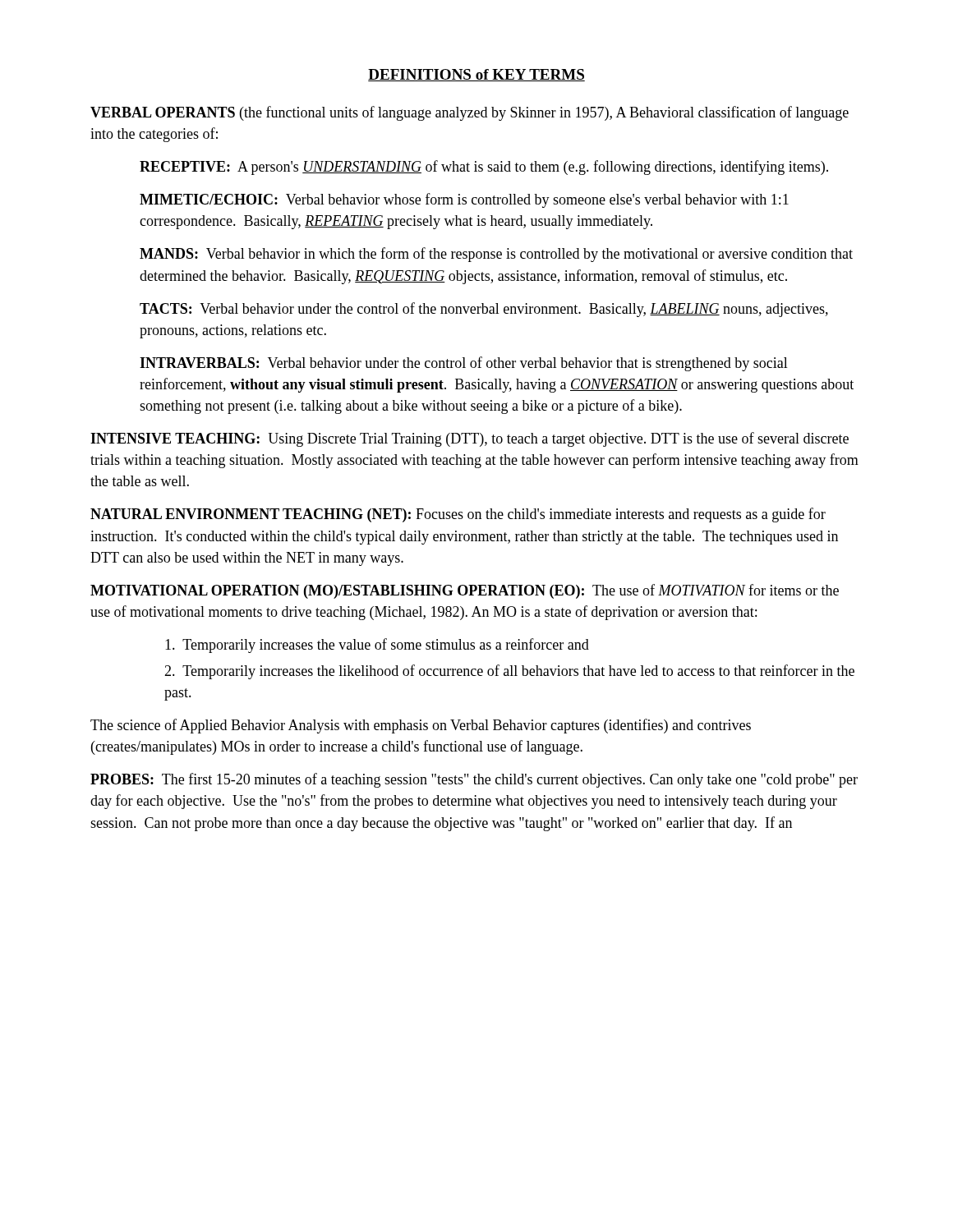The width and height of the screenshot is (953, 1232).
Task: Point to the region starting "TACTS: Verbal behavior under"
Action: (484, 319)
